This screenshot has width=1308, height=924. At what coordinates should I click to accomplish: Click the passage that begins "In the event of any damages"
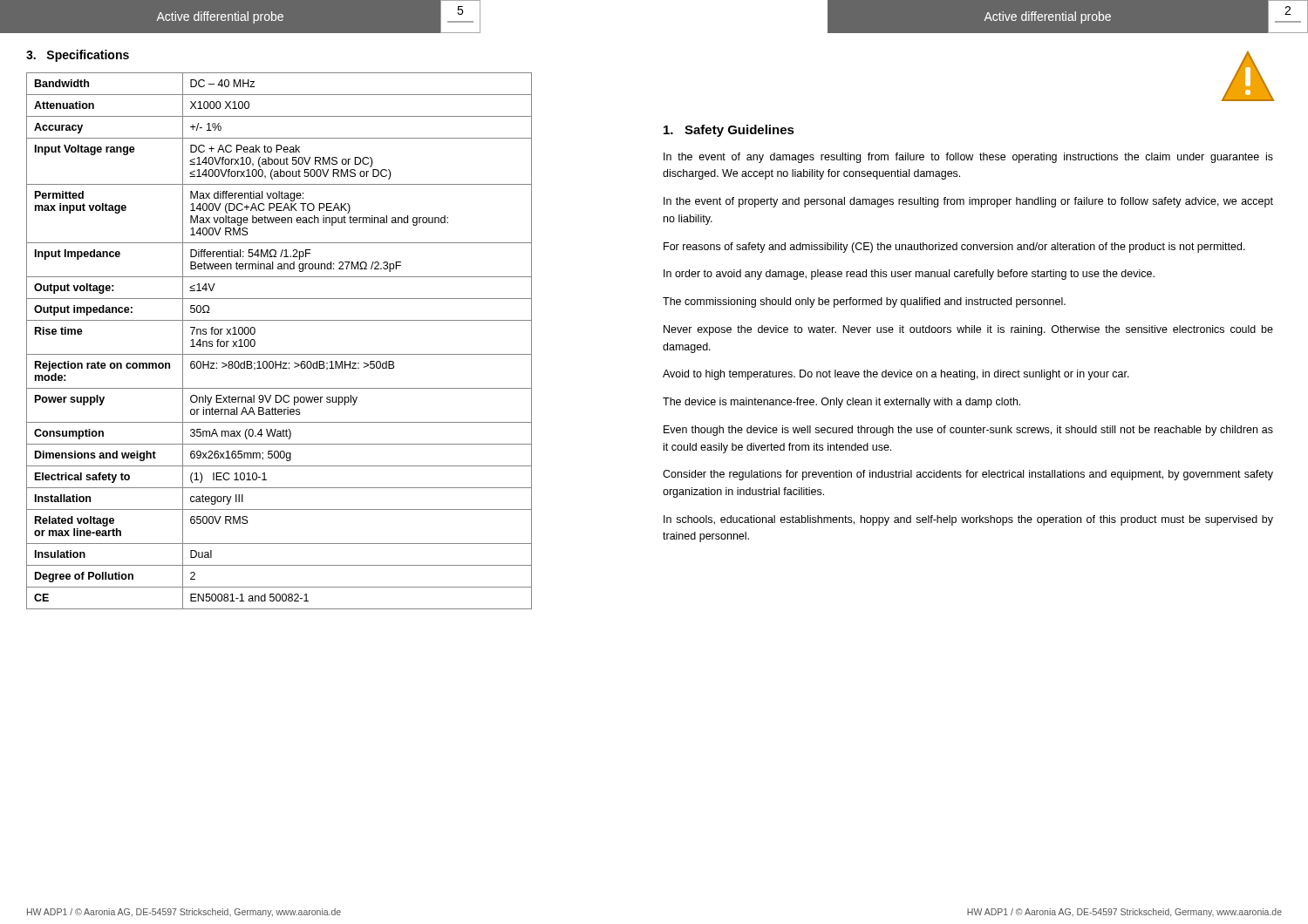tap(968, 165)
